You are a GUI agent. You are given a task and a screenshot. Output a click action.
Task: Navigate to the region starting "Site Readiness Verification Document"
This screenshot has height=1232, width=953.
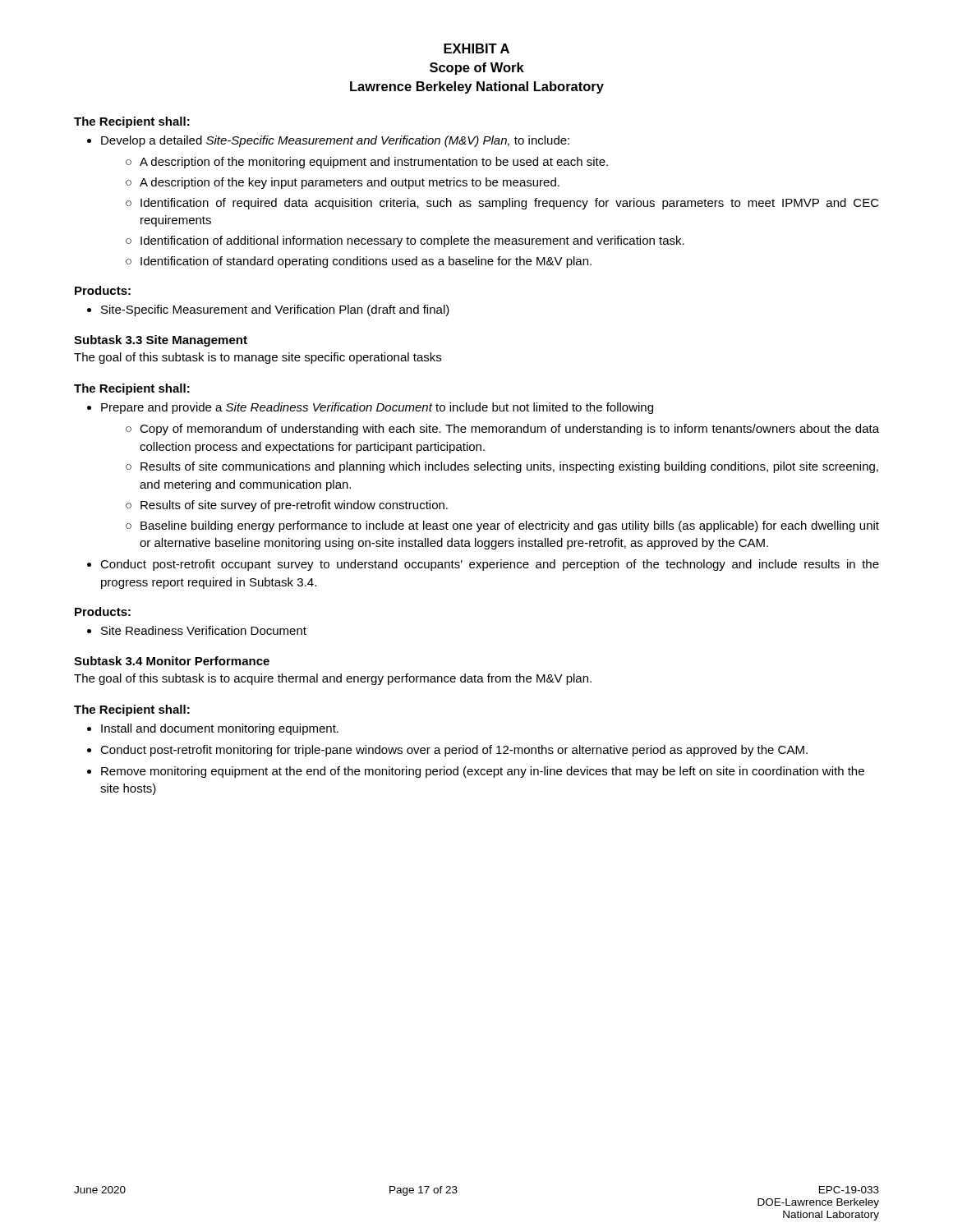(x=203, y=630)
